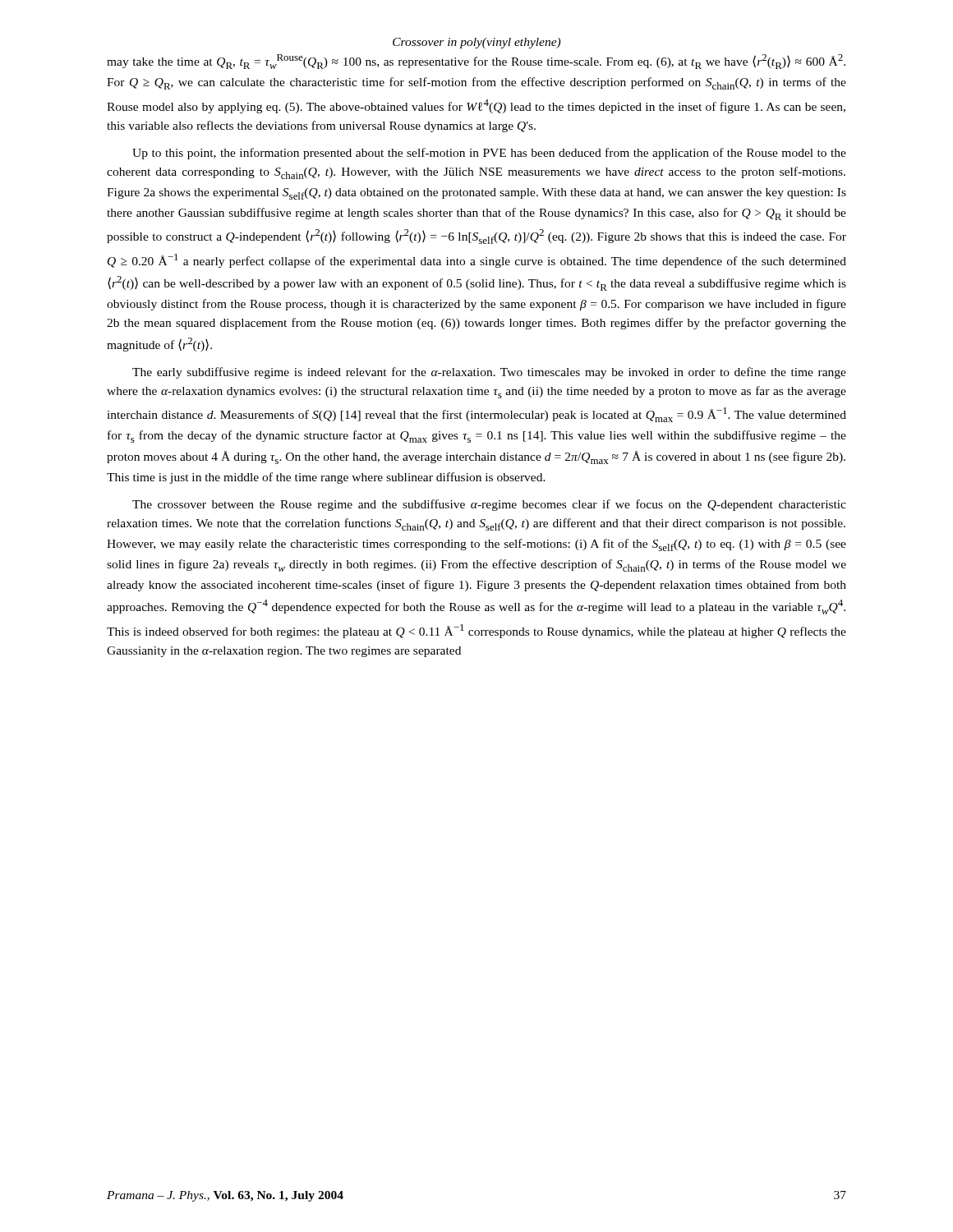Select the text block containing "may take the time at"
Viewport: 953px width, 1232px height.
tap(476, 92)
